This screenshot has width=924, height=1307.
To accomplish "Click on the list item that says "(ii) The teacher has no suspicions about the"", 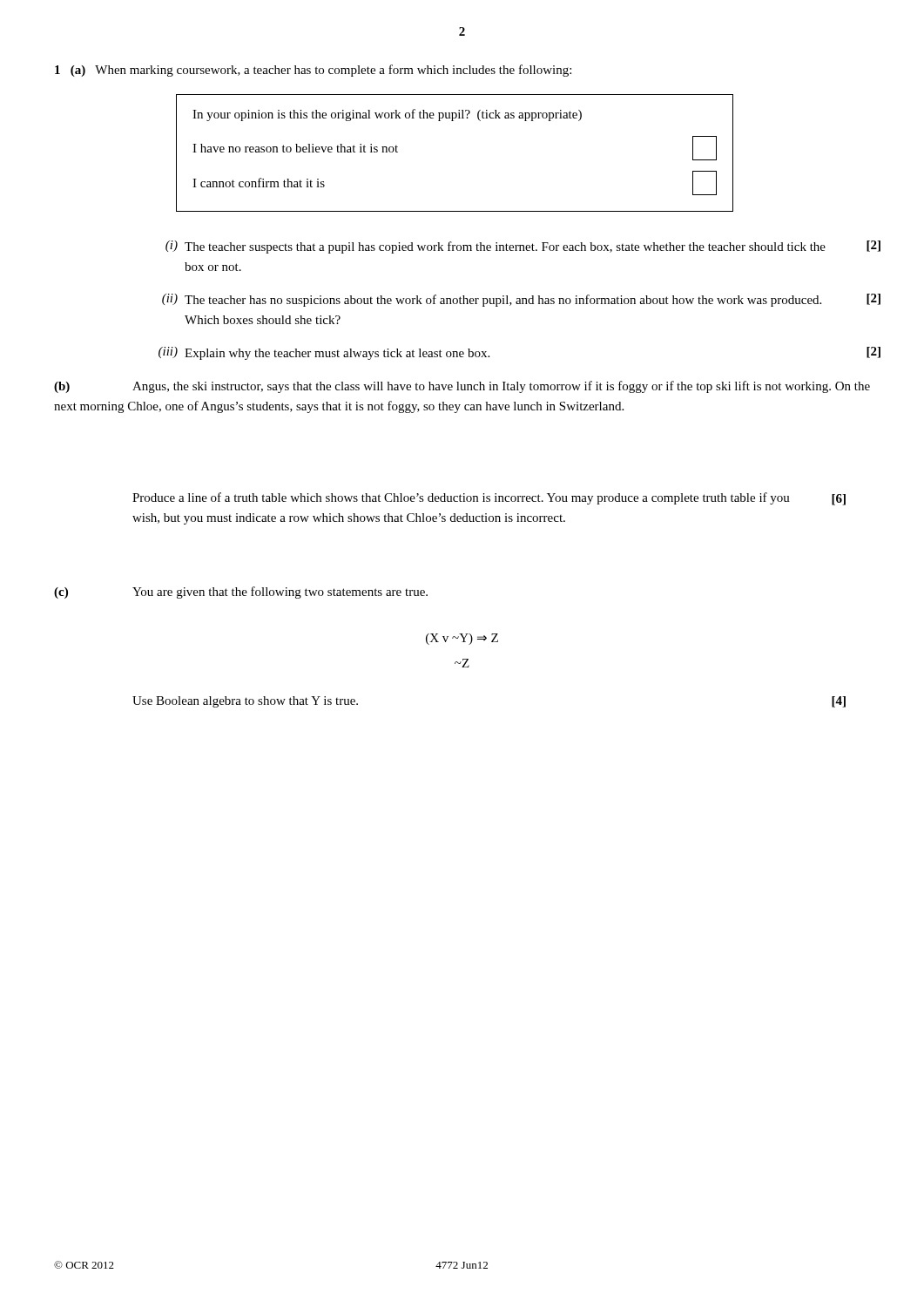I will [x=507, y=310].
